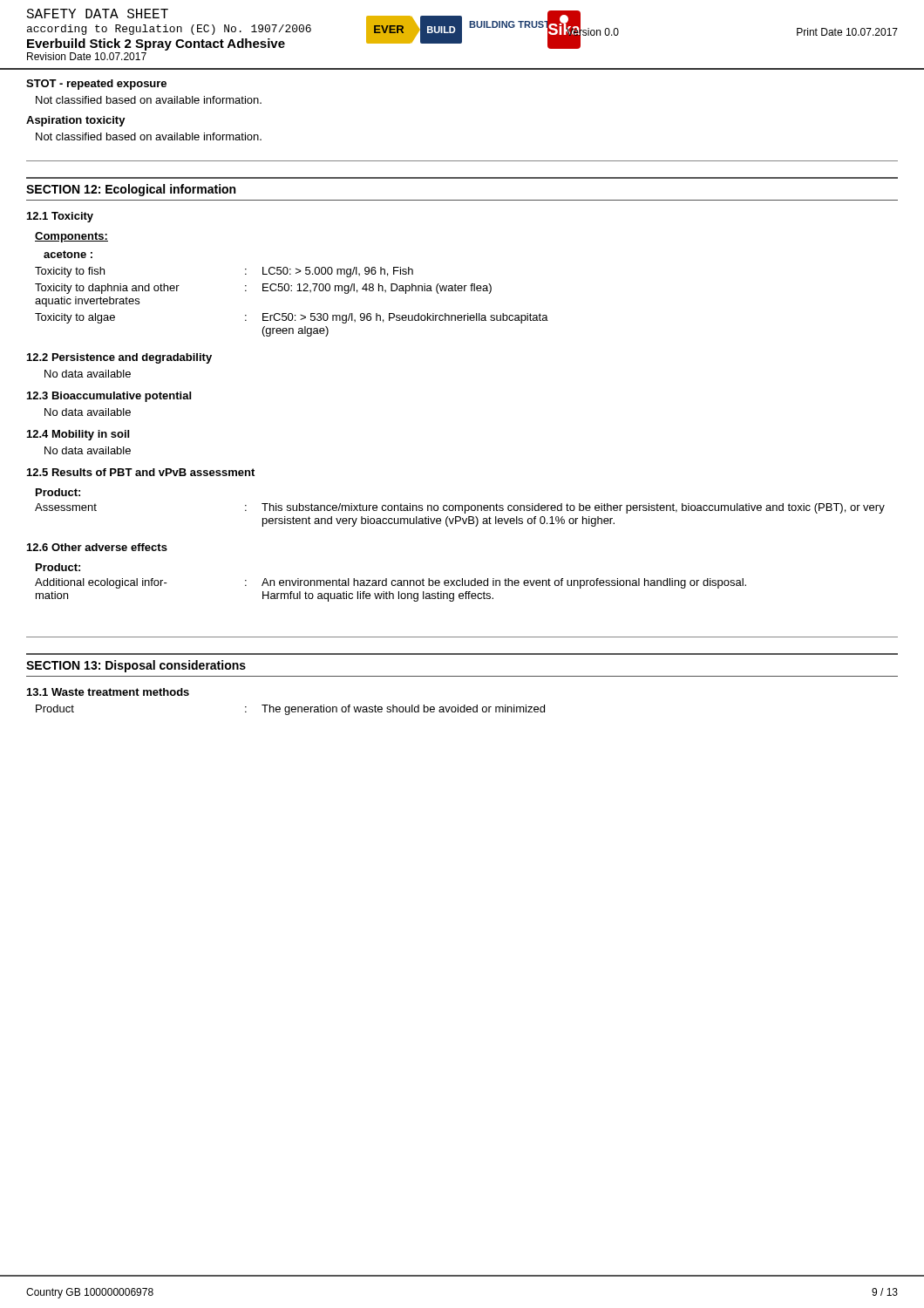Viewport: 924px width, 1308px height.
Task: Click on the text block that reads "Product : The generation of waste should be"
Action: click(x=466, y=709)
